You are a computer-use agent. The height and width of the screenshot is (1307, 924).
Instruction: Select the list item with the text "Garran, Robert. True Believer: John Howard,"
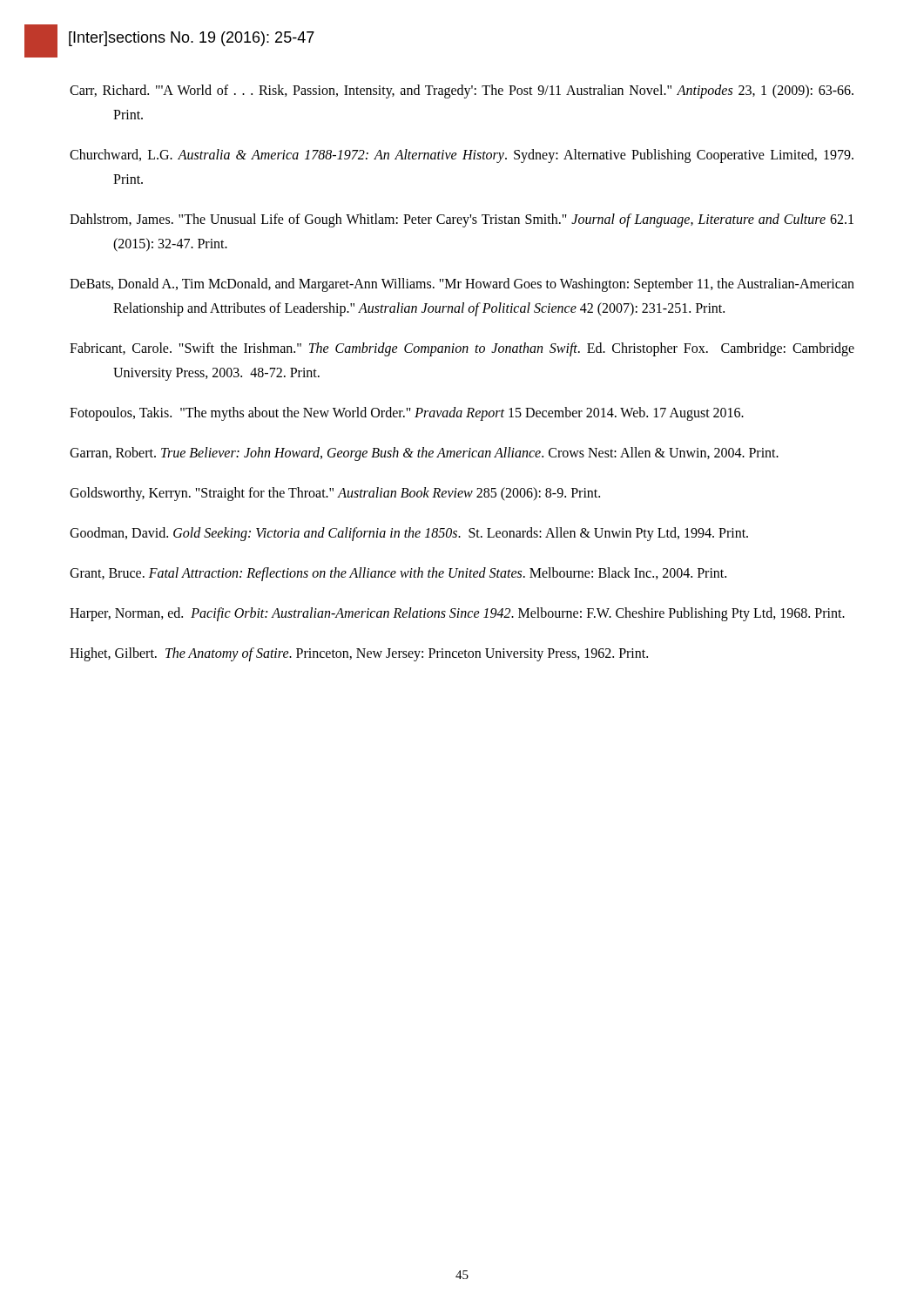click(x=424, y=453)
